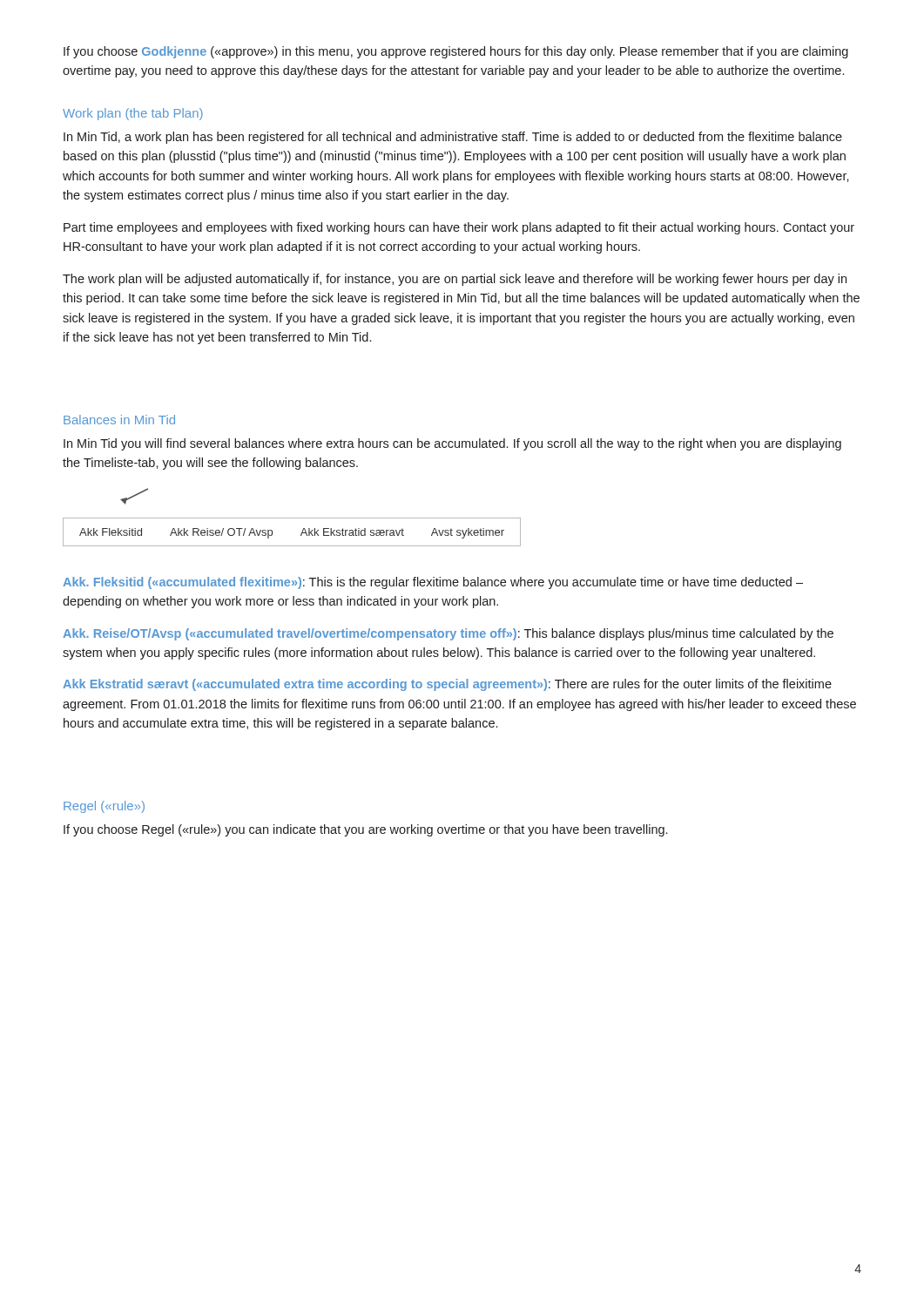Locate the text block containing "In Min Tid, a work plan has"
This screenshot has height=1307, width=924.
click(x=456, y=166)
